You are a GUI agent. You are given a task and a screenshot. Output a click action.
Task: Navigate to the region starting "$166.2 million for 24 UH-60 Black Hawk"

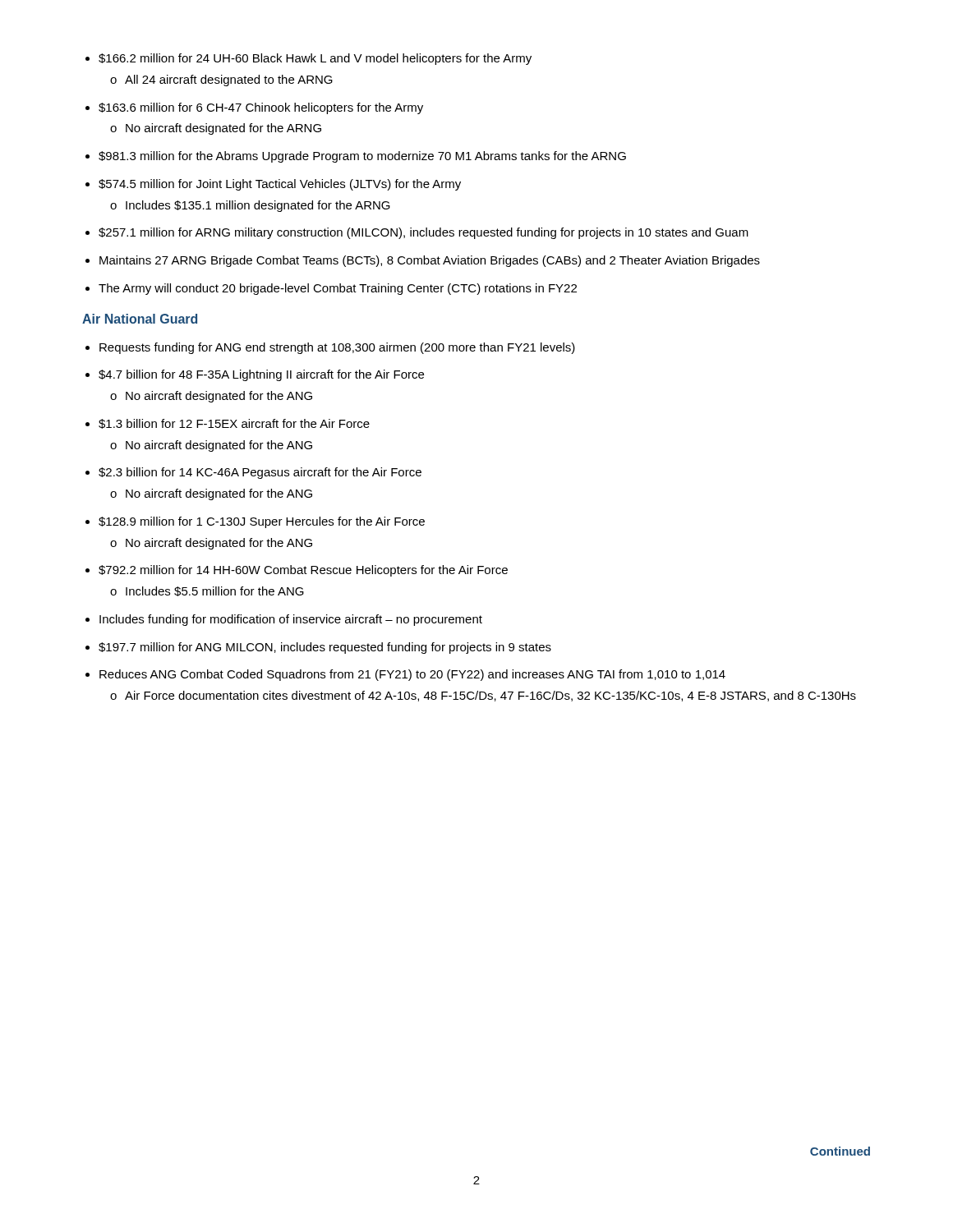click(x=485, y=69)
